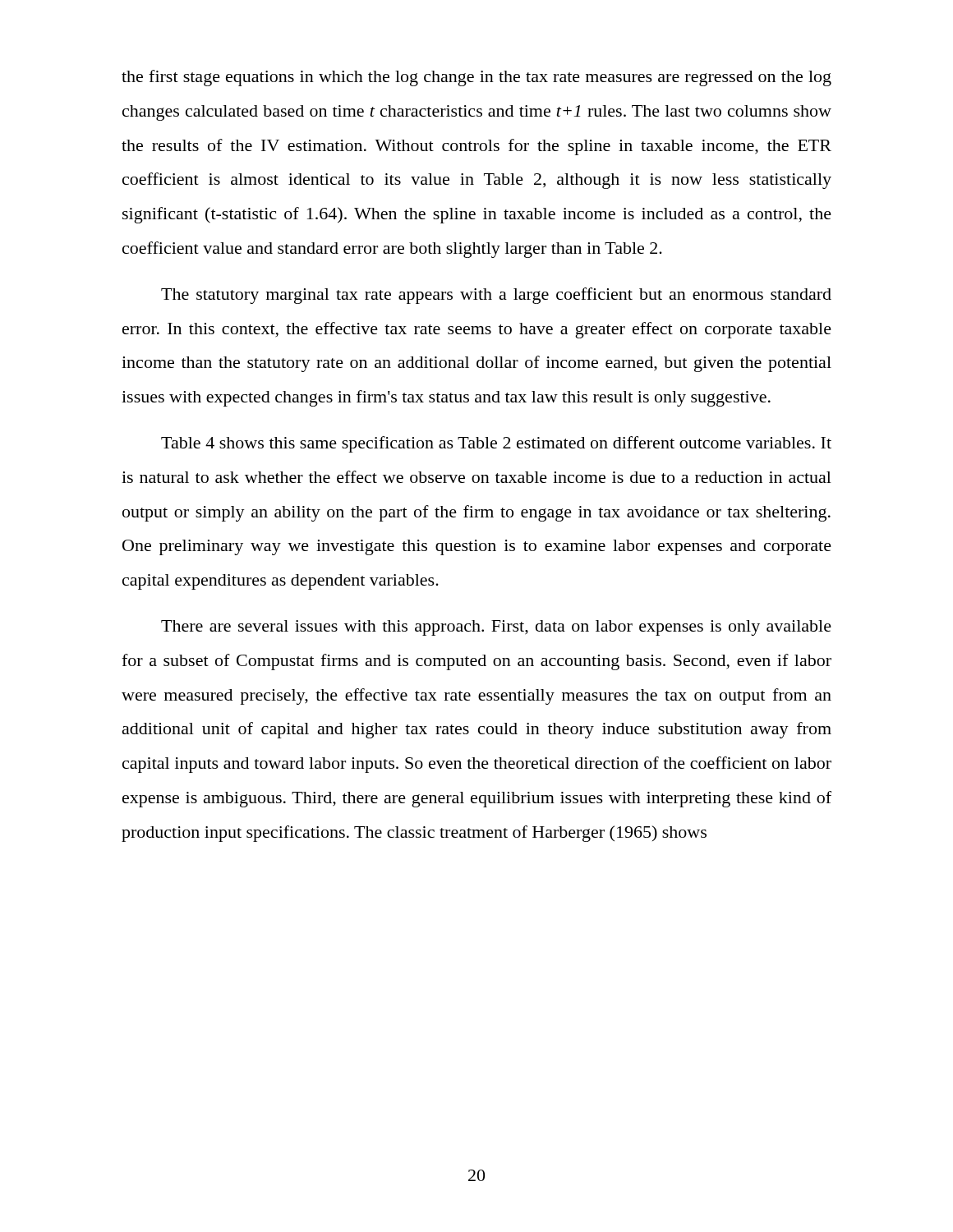Select the text block with the text "the first stage"
Image resolution: width=953 pixels, height=1232 pixels.
[x=476, y=162]
